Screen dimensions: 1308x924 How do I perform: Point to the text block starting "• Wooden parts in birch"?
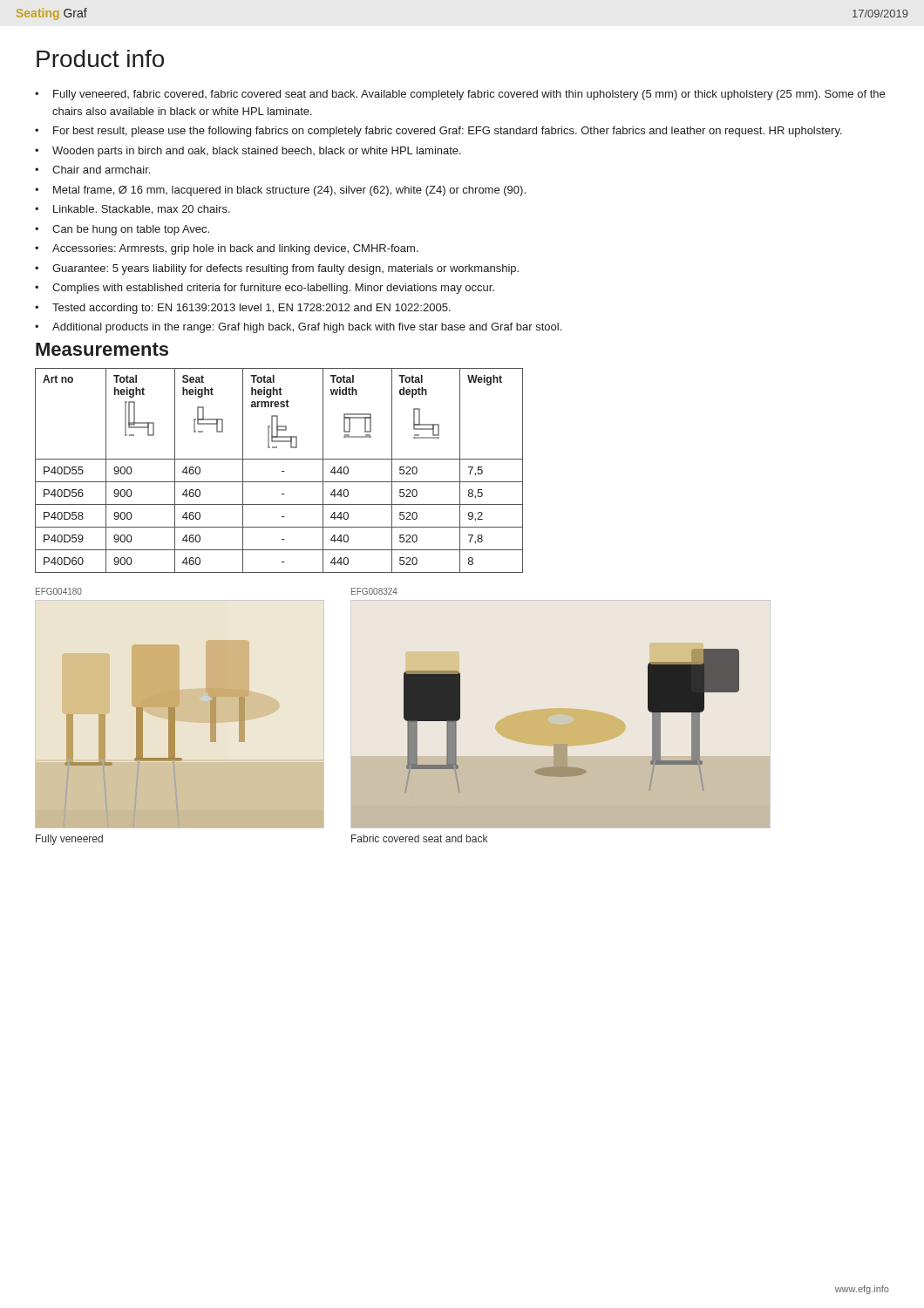coord(248,150)
